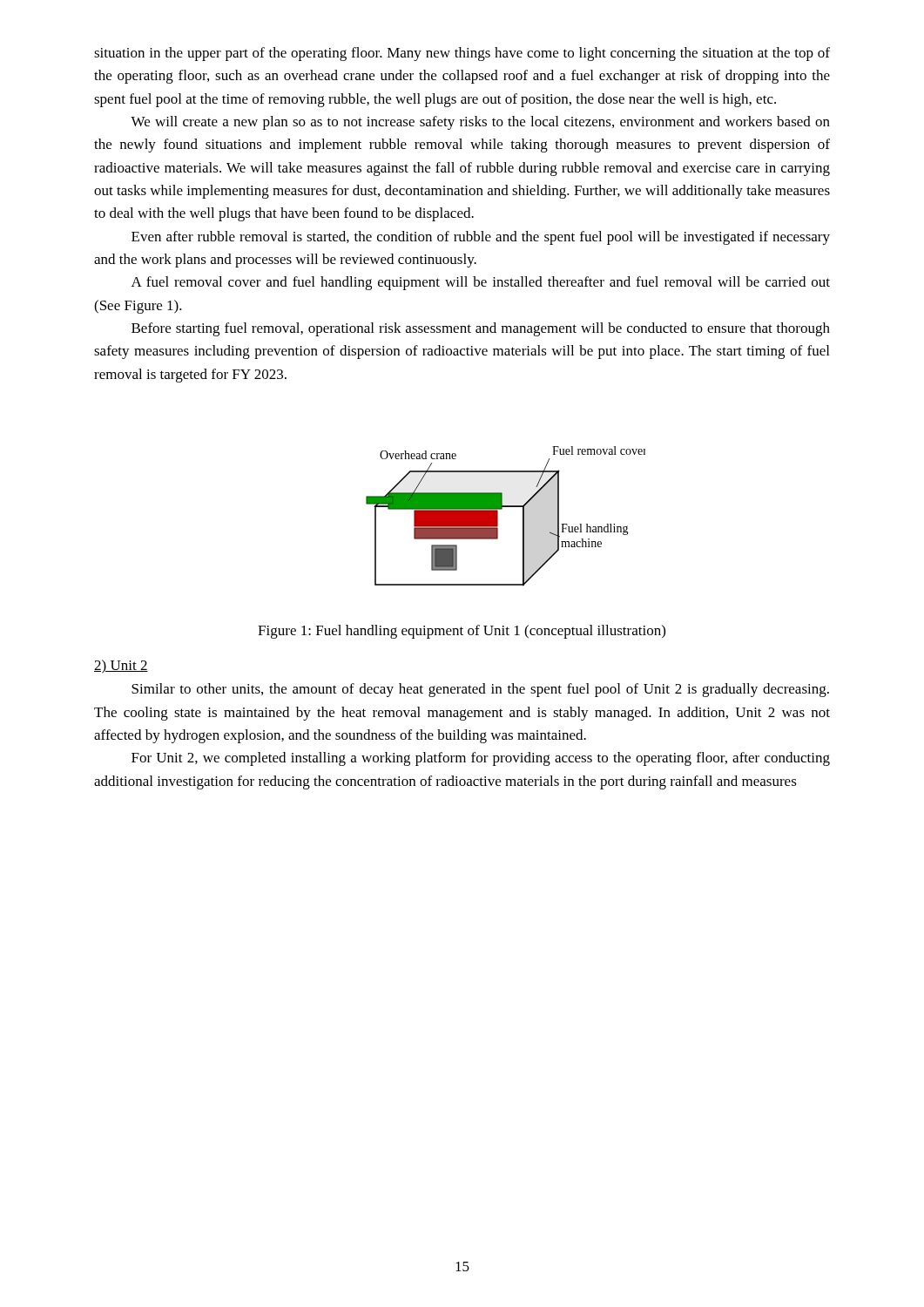Locate the block of text that opens with "situation in the upper part of the operating"
Image resolution: width=924 pixels, height=1307 pixels.
point(462,214)
